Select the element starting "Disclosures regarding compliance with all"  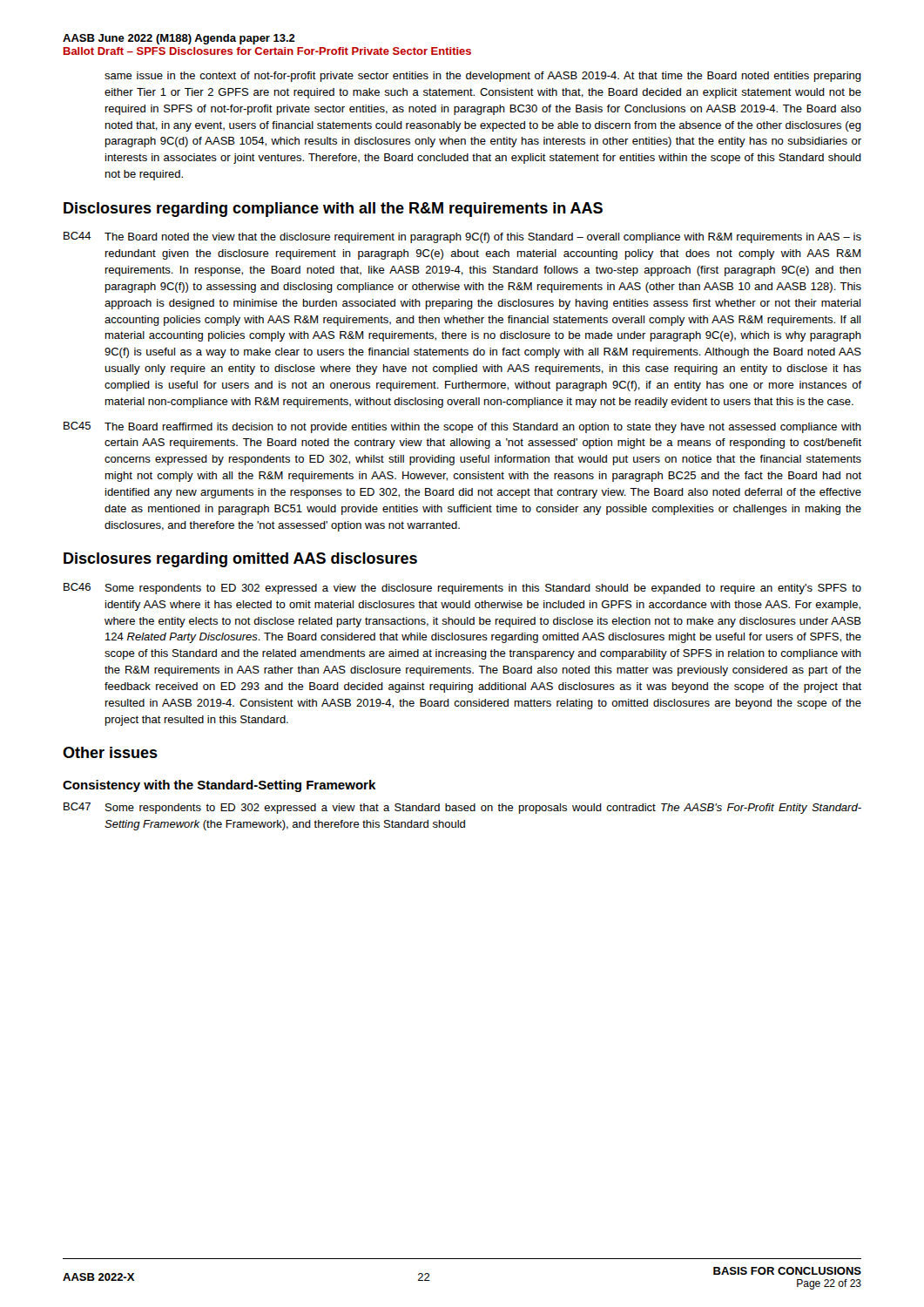click(333, 208)
